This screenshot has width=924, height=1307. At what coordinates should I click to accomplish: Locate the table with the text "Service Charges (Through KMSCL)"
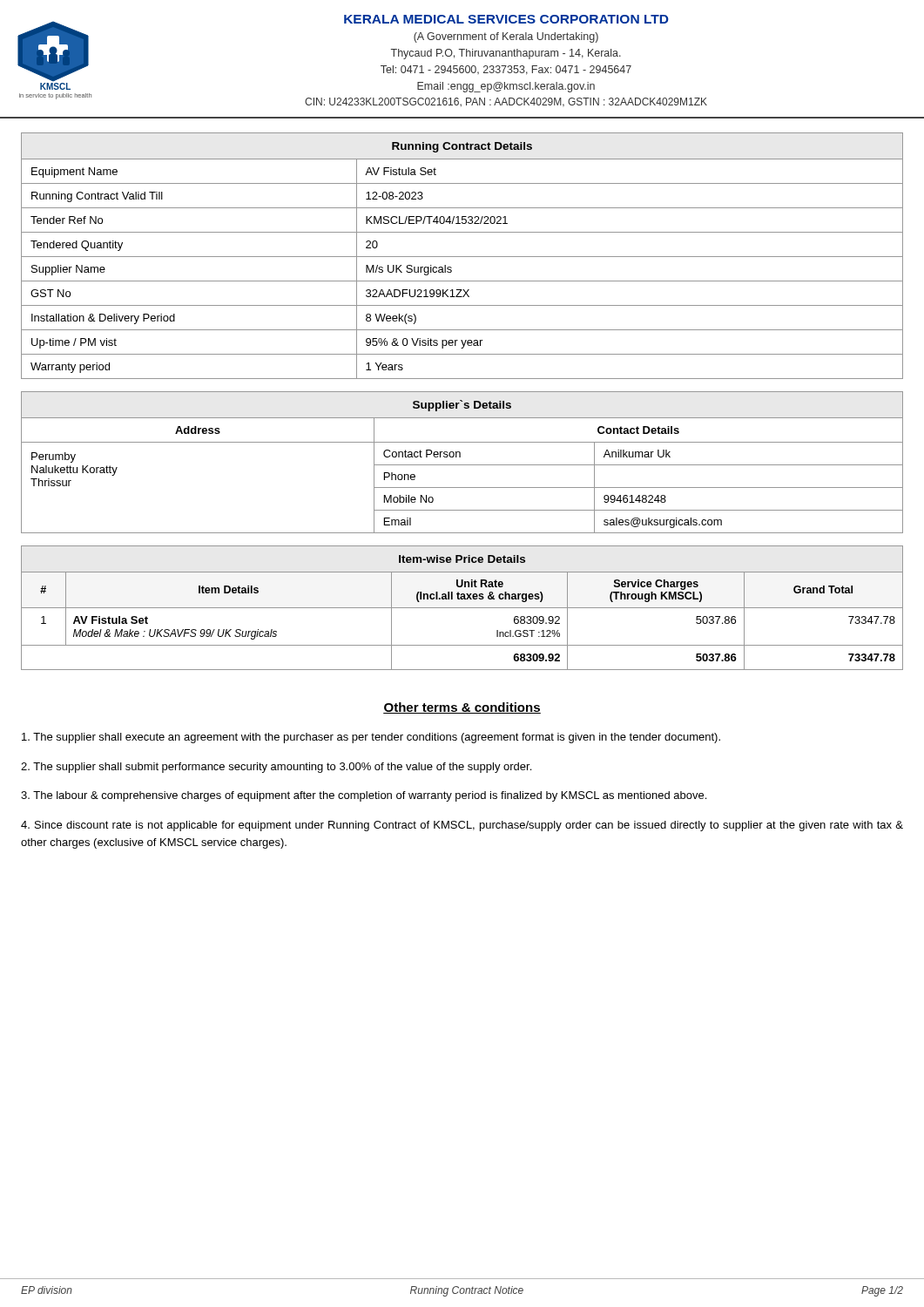tap(462, 608)
